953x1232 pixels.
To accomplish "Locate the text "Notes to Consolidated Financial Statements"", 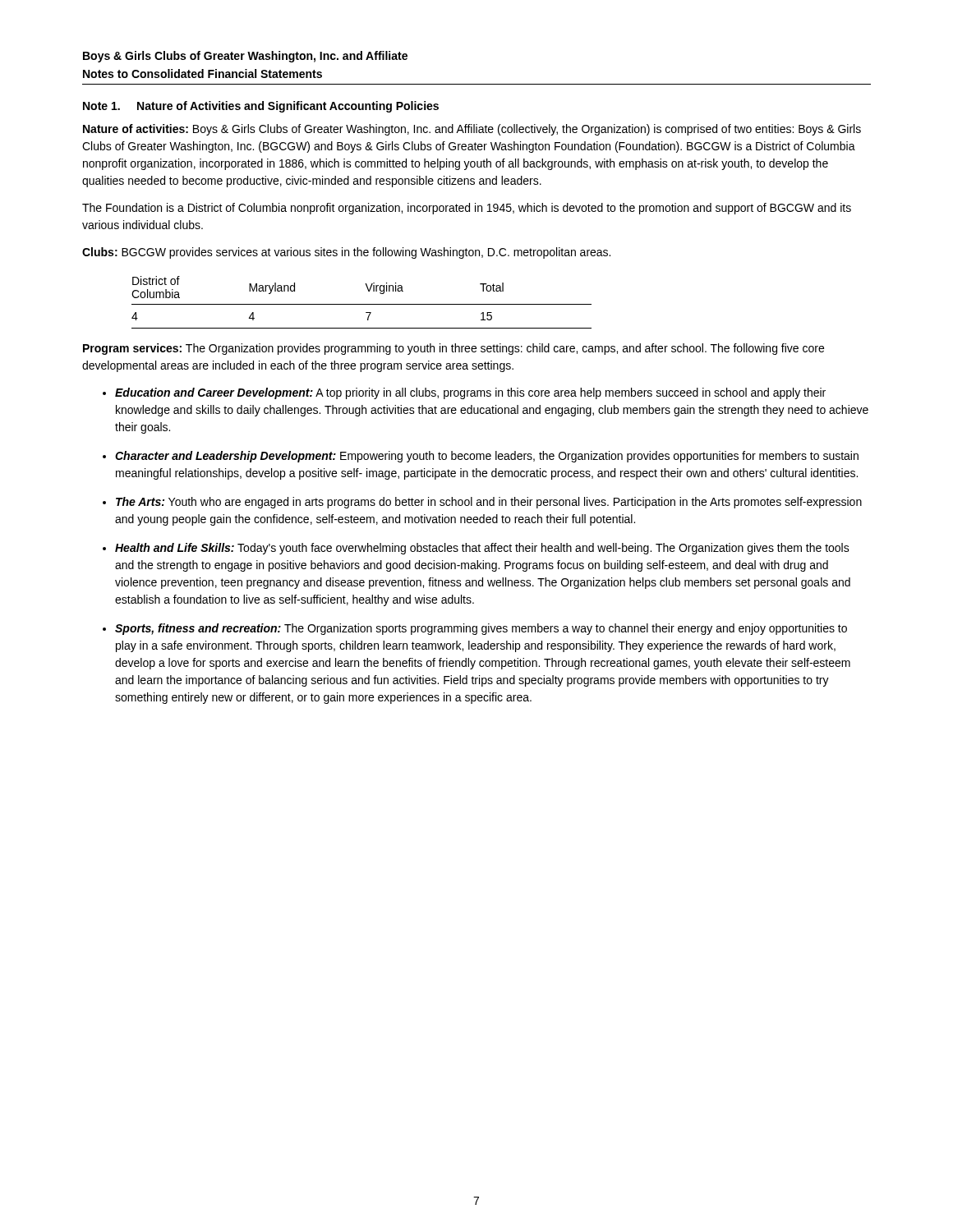I will pos(202,74).
